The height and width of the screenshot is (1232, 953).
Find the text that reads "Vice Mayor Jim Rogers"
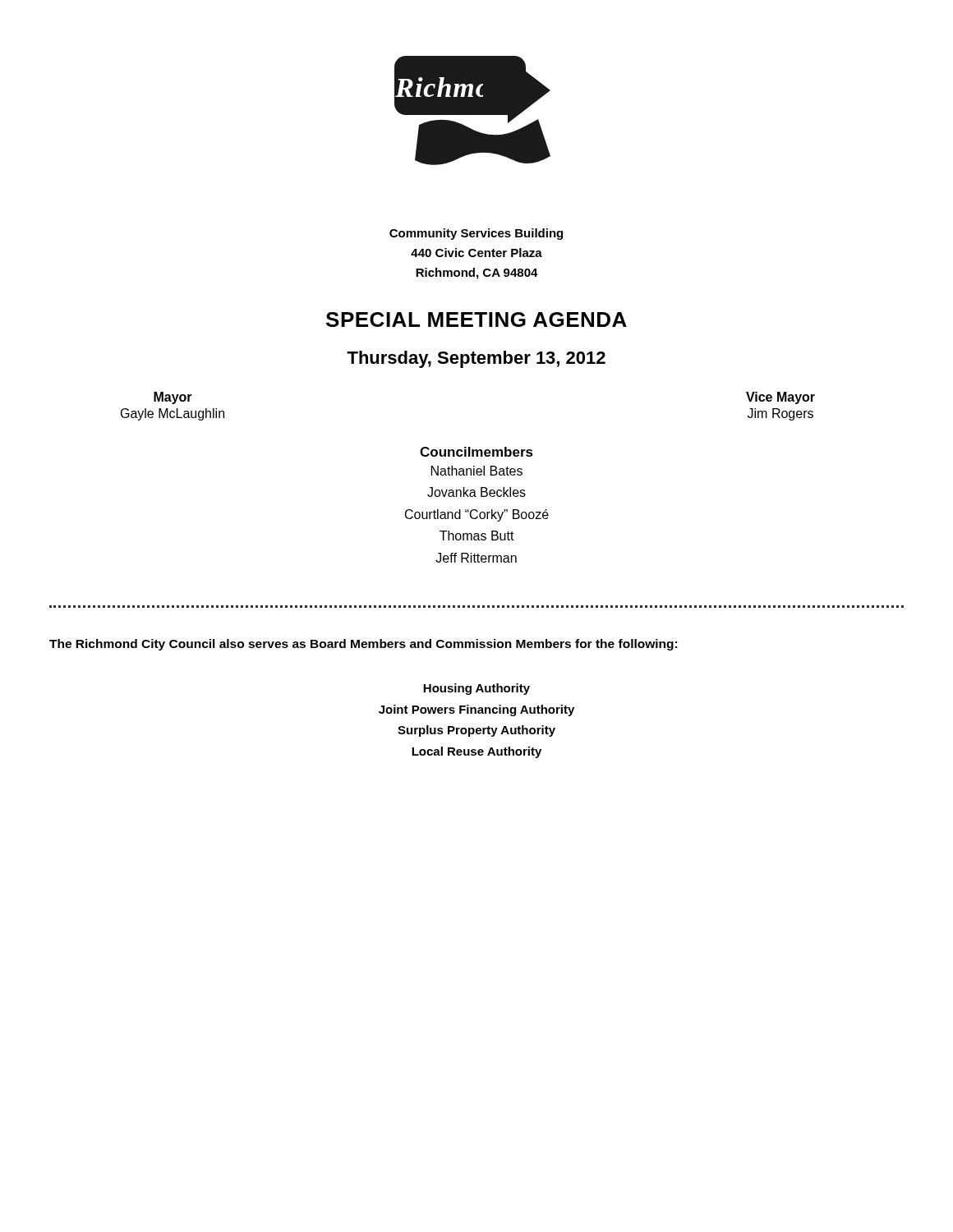pyautogui.click(x=781, y=406)
